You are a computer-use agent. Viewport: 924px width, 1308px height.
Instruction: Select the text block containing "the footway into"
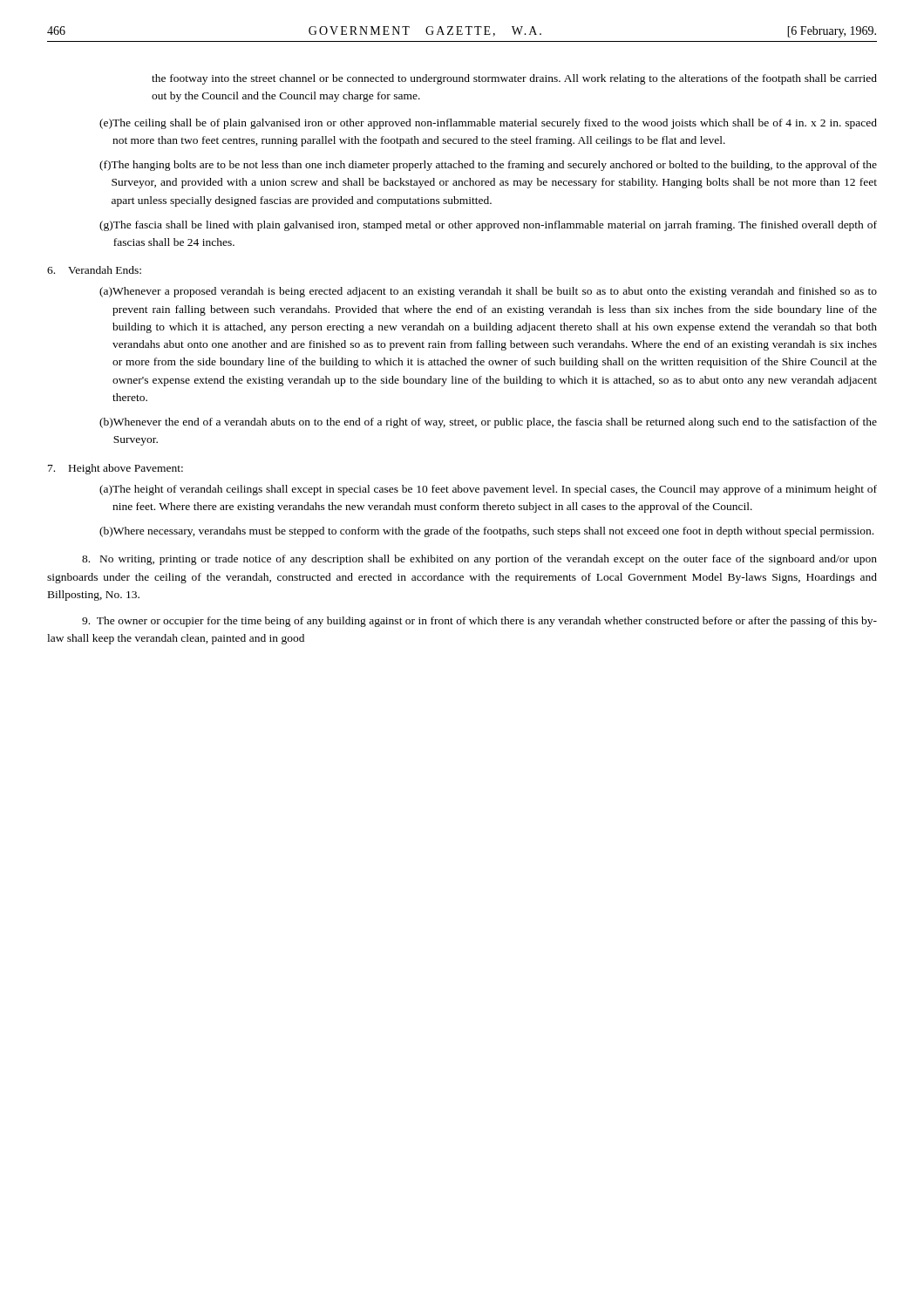coord(514,87)
